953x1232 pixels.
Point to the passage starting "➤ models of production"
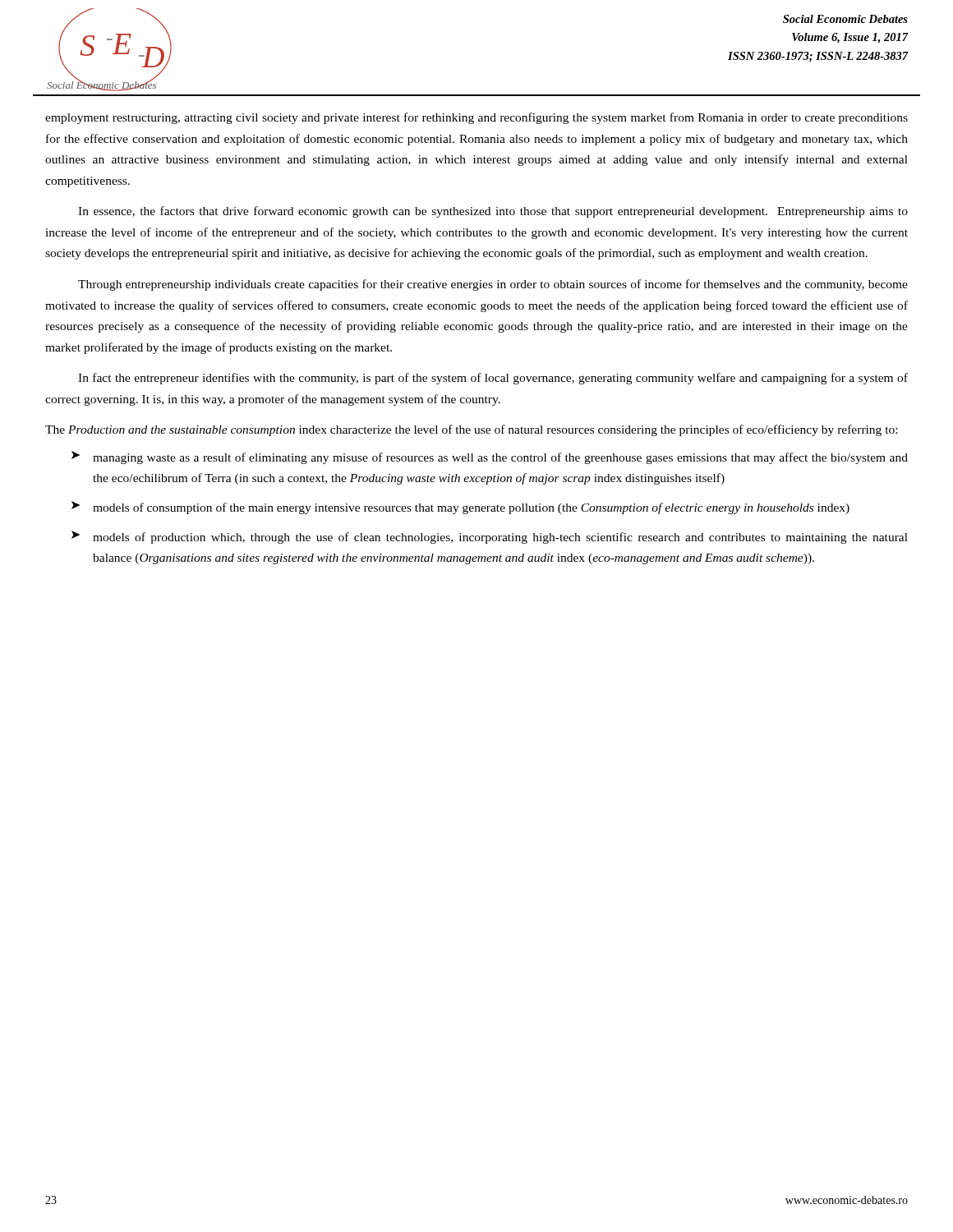point(489,547)
